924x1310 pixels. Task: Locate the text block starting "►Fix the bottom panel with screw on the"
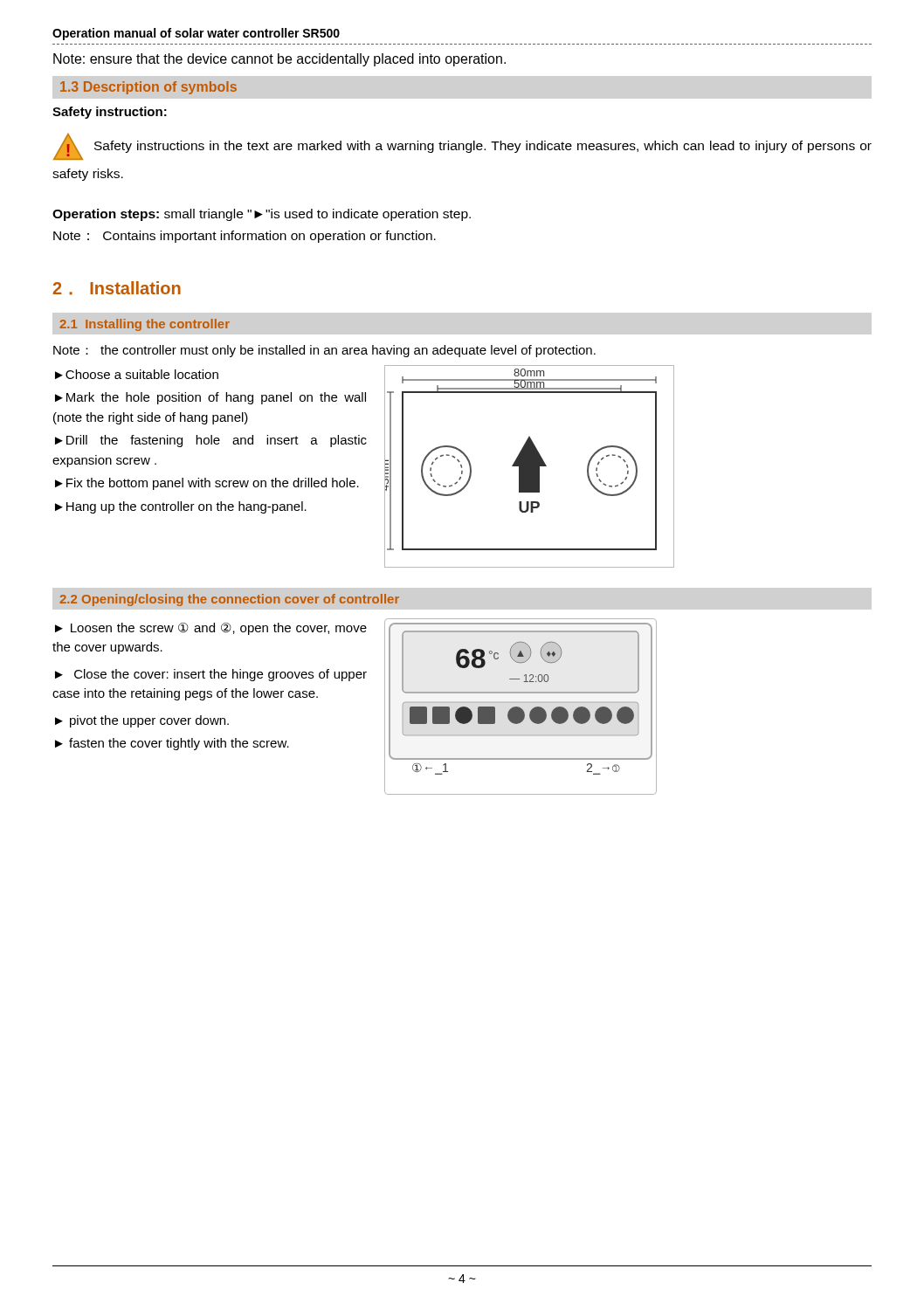(x=206, y=483)
